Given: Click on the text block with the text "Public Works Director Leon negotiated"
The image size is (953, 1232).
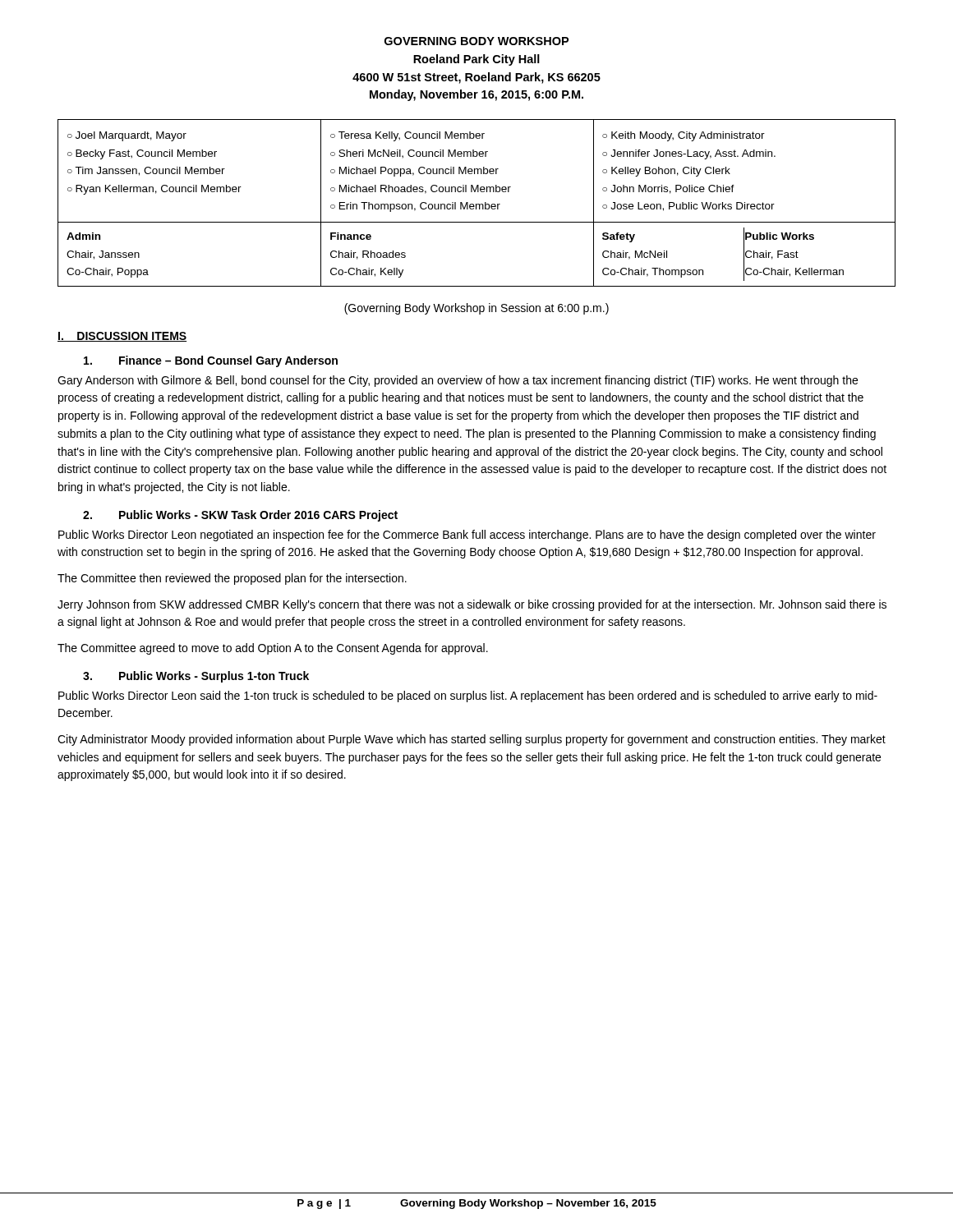Looking at the screenshot, I should [x=467, y=543].
